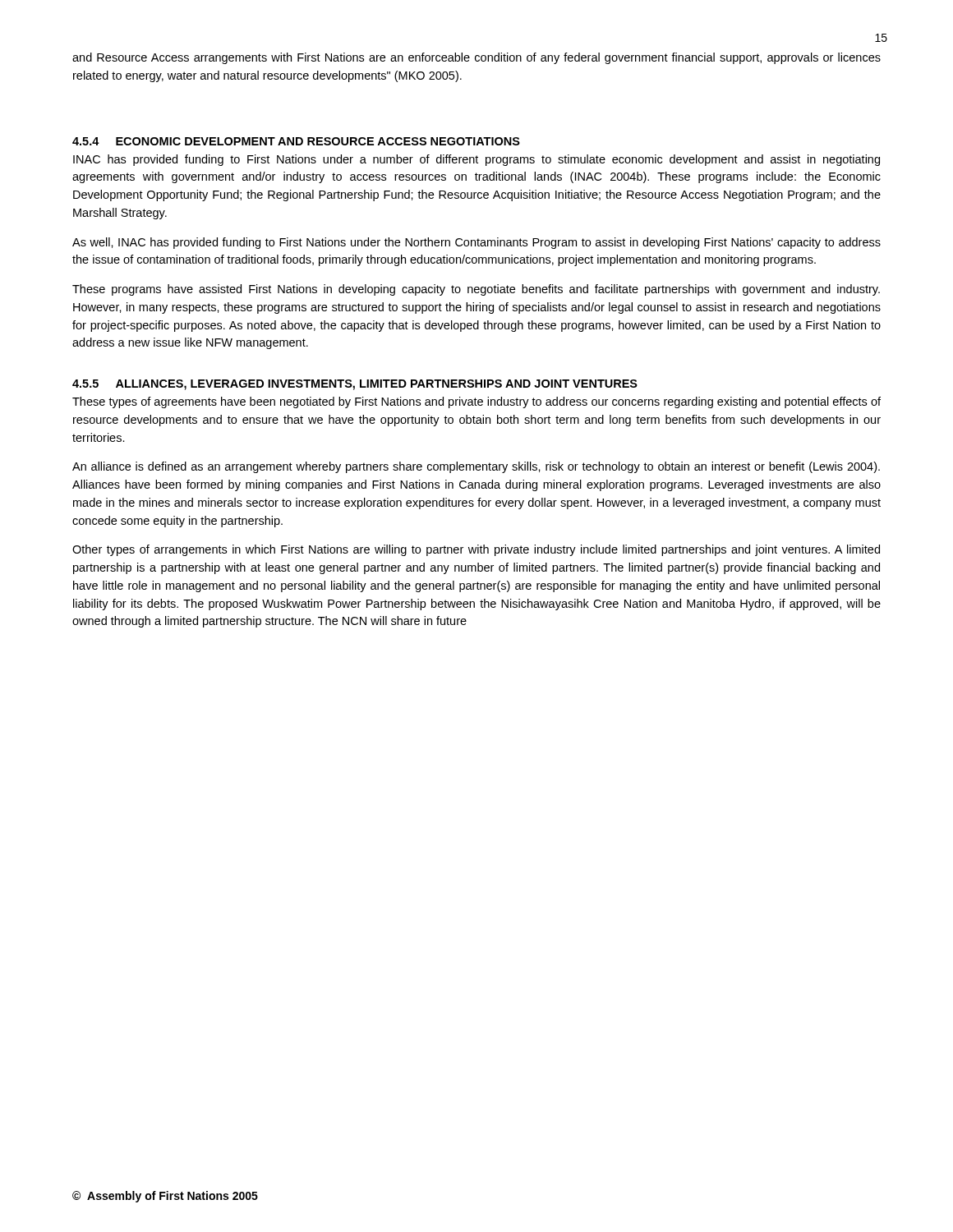Where is the passage that starts "These types of agreements have been negotiated by"?

(476, 419)
